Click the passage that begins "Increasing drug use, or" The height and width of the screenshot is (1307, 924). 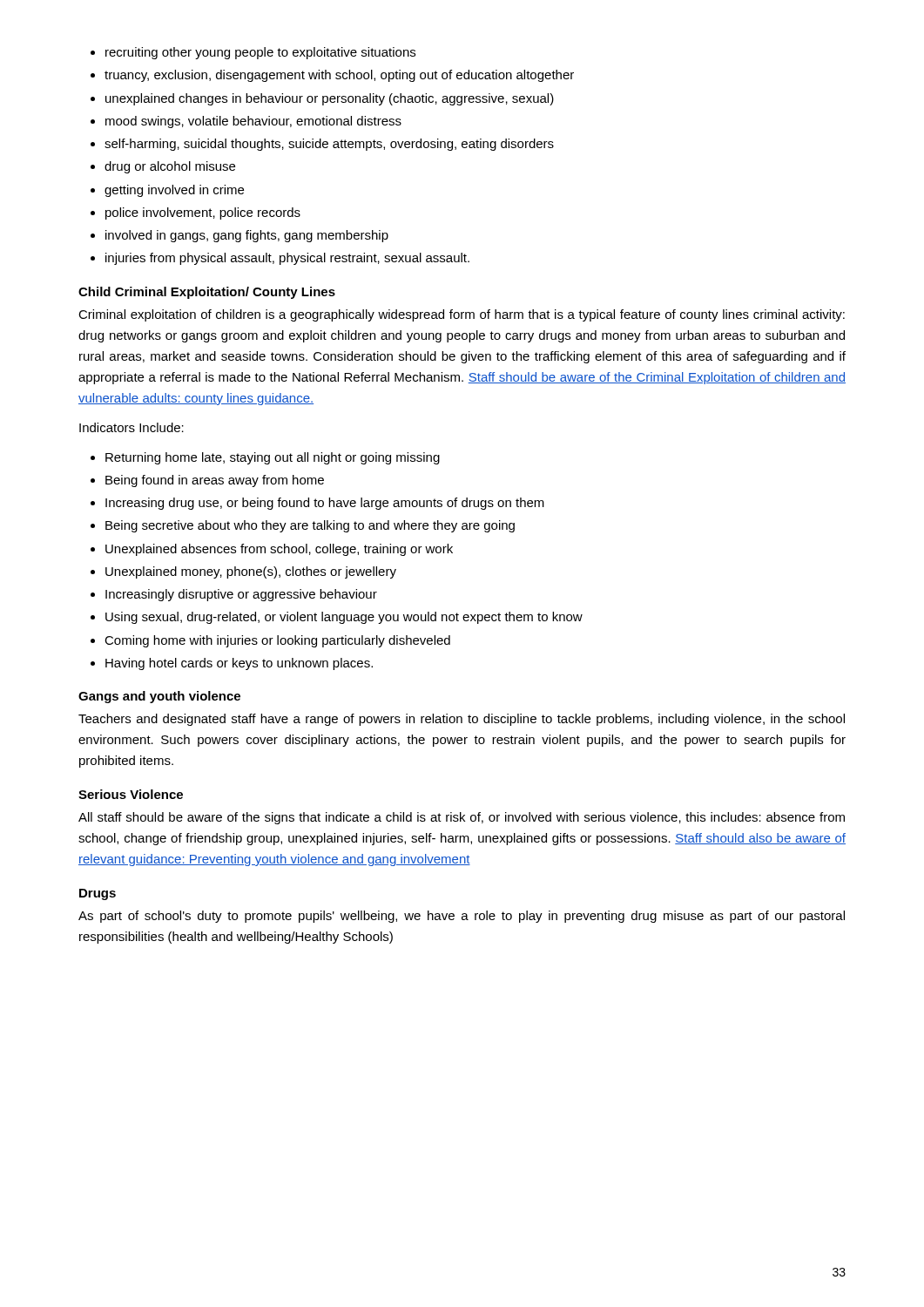point(475,502)
